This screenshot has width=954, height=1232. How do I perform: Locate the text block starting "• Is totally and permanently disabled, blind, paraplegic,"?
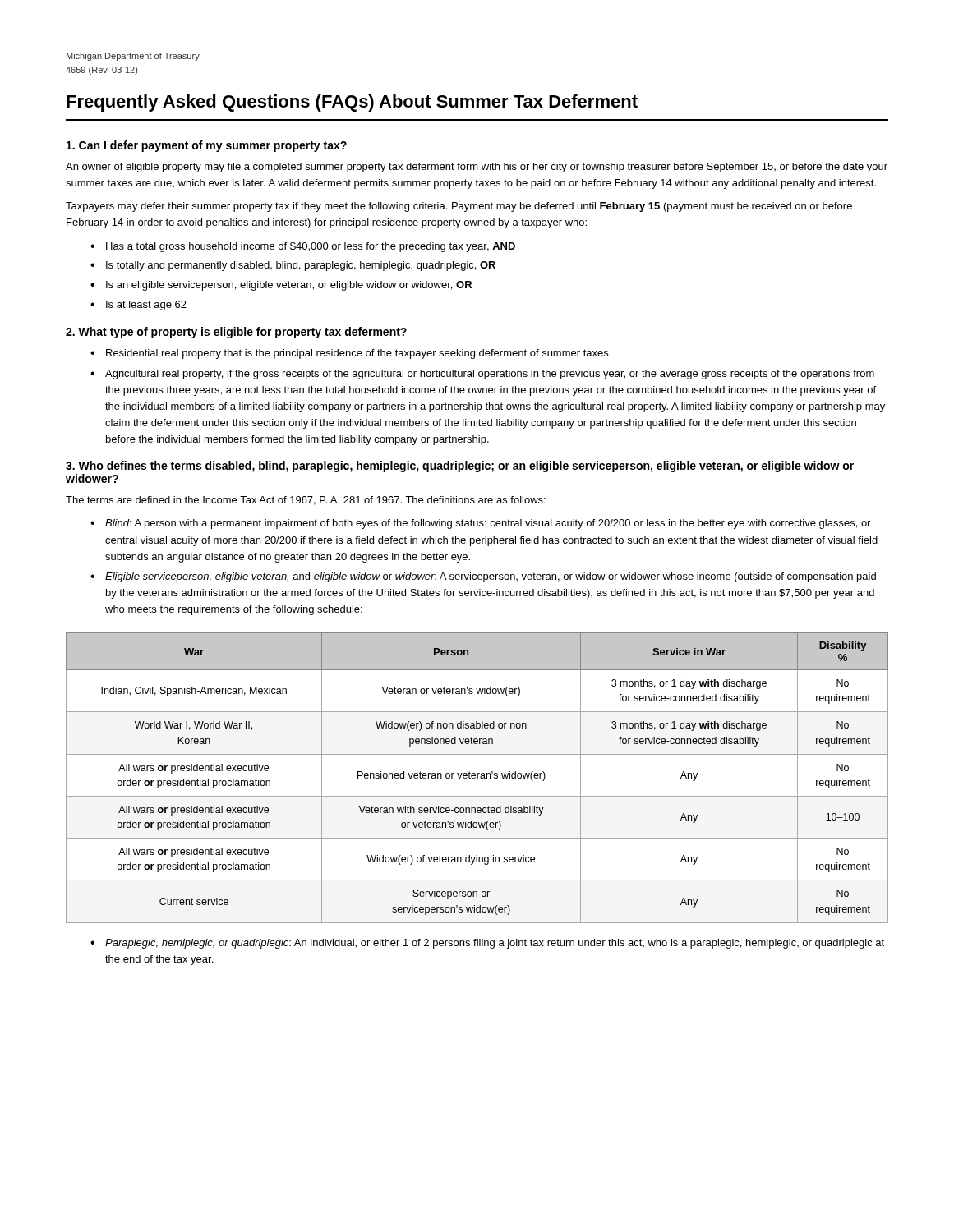tap(489, 266)
